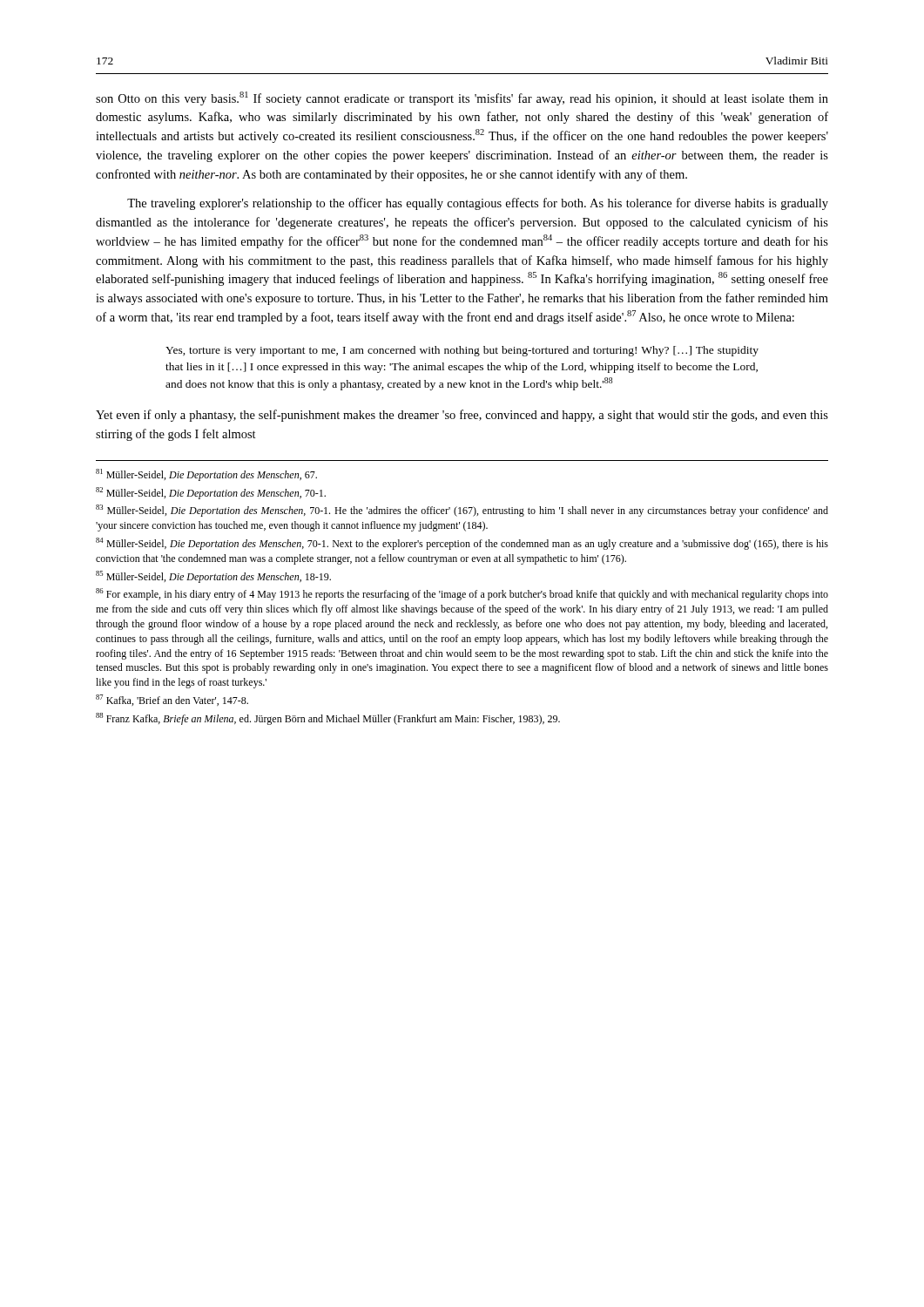Point to the block starting "88 Franz Kafka, Briefe an Milena, ed."
The height and width of the screenshot is (1307, 924).
tap(328, 718)
